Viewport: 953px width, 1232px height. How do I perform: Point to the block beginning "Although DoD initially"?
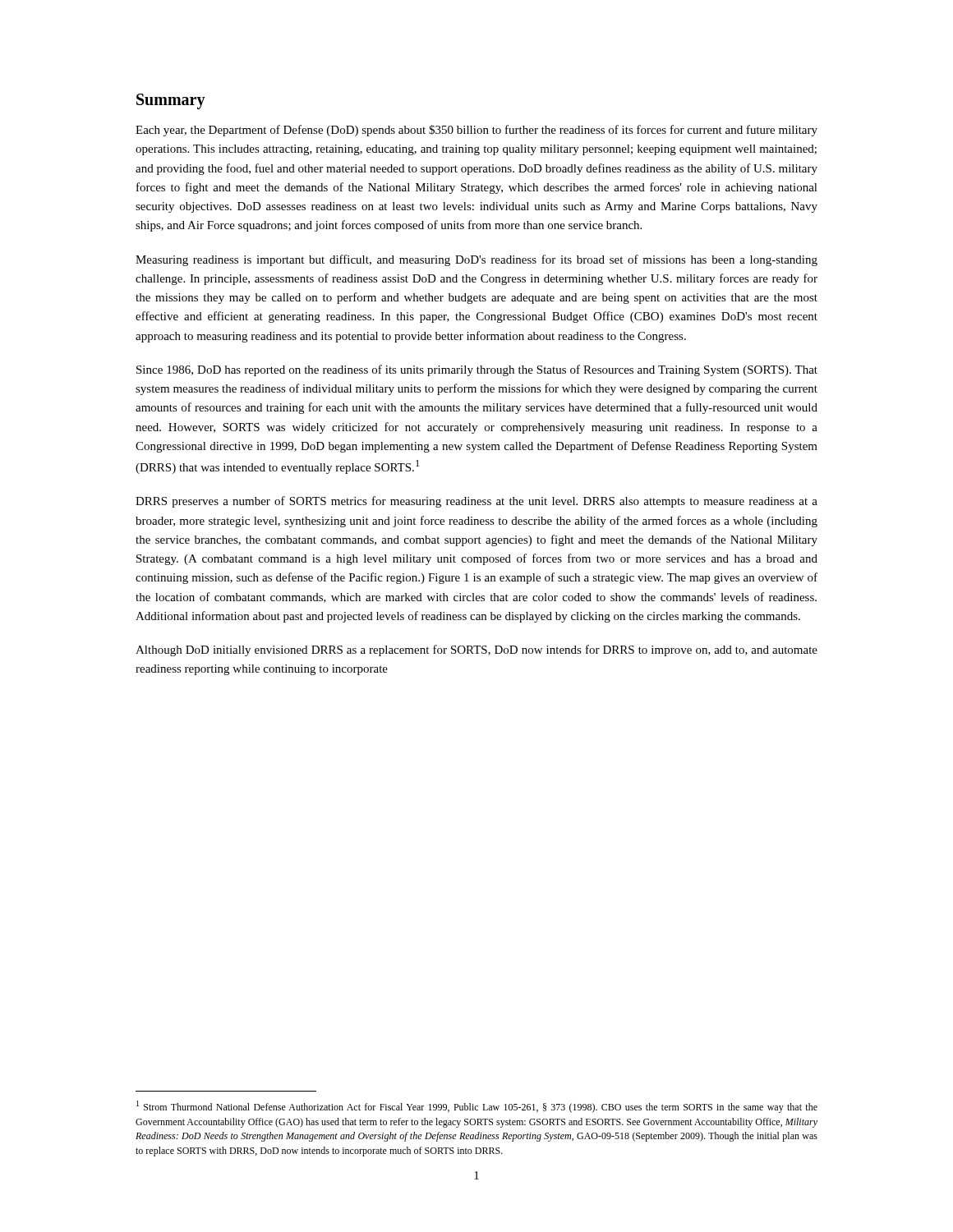pos(476,659)
